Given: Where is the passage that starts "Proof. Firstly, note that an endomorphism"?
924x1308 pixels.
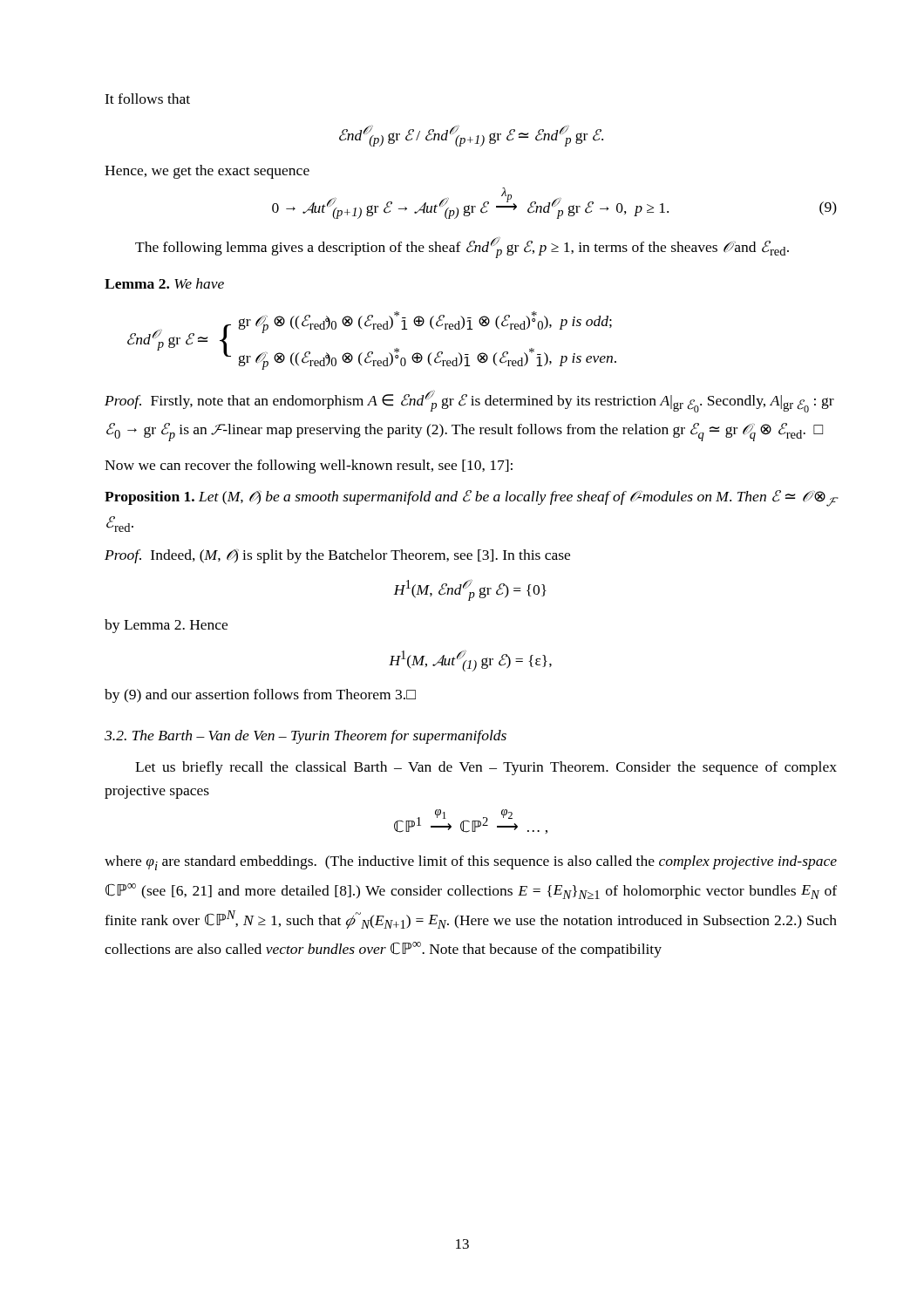Looking at the screenshot, I should point(471,414).
